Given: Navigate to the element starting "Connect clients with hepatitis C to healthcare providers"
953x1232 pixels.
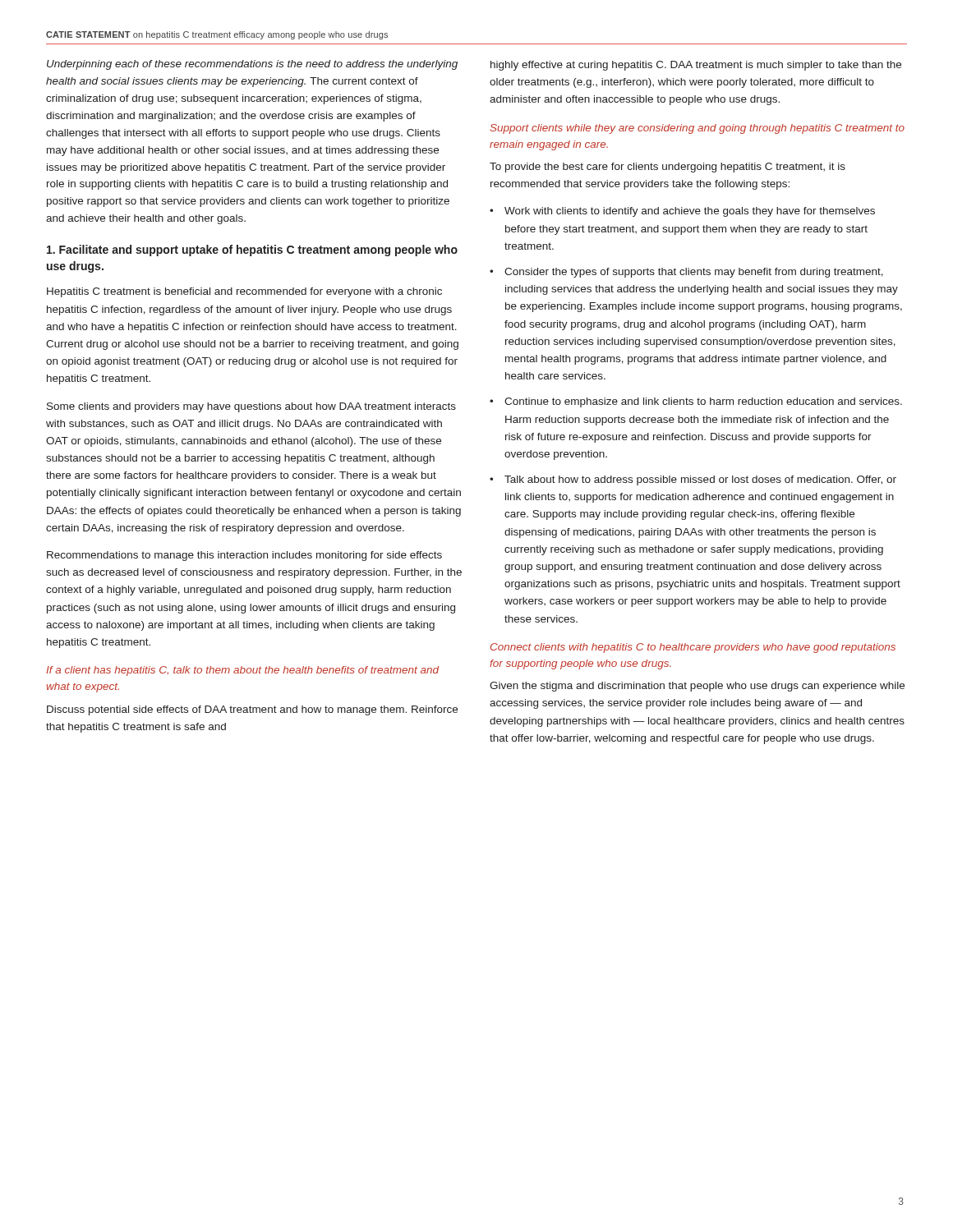Looking at the screenshot, I should 693,655.
